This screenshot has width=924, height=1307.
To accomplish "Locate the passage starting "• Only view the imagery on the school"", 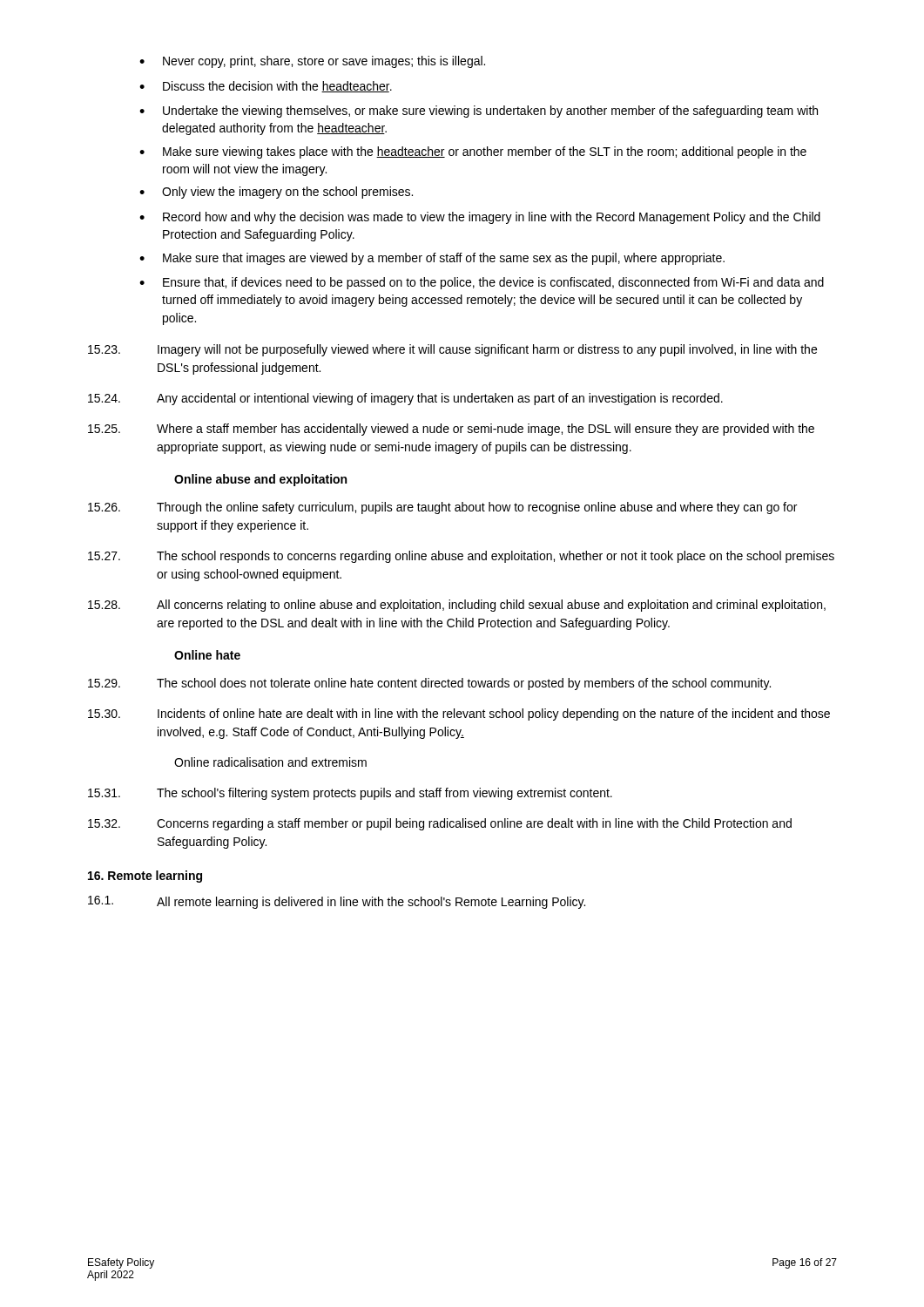I will (276, 193).
